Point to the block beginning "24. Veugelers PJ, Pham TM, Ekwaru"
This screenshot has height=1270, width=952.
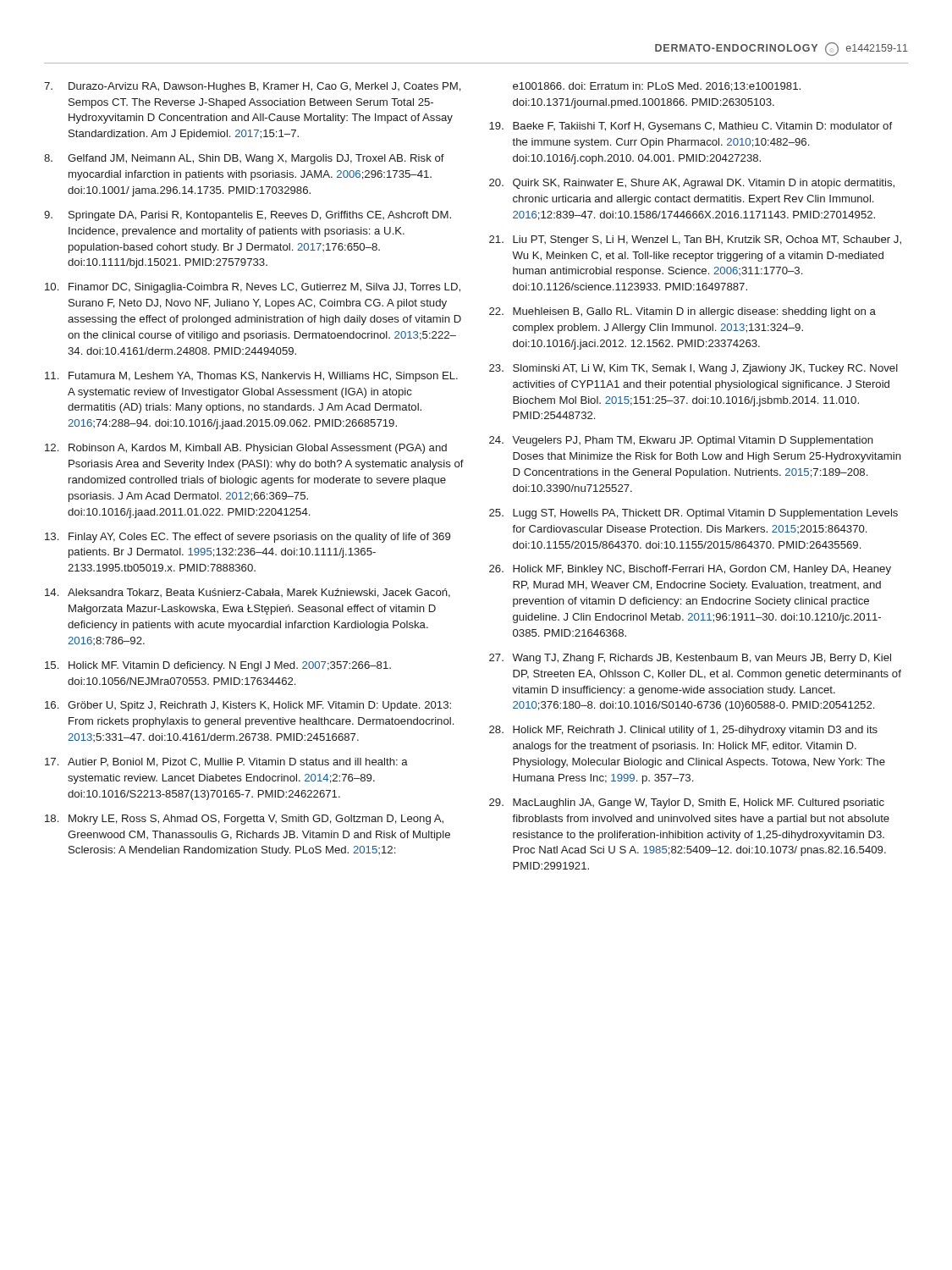pos(698,465)
